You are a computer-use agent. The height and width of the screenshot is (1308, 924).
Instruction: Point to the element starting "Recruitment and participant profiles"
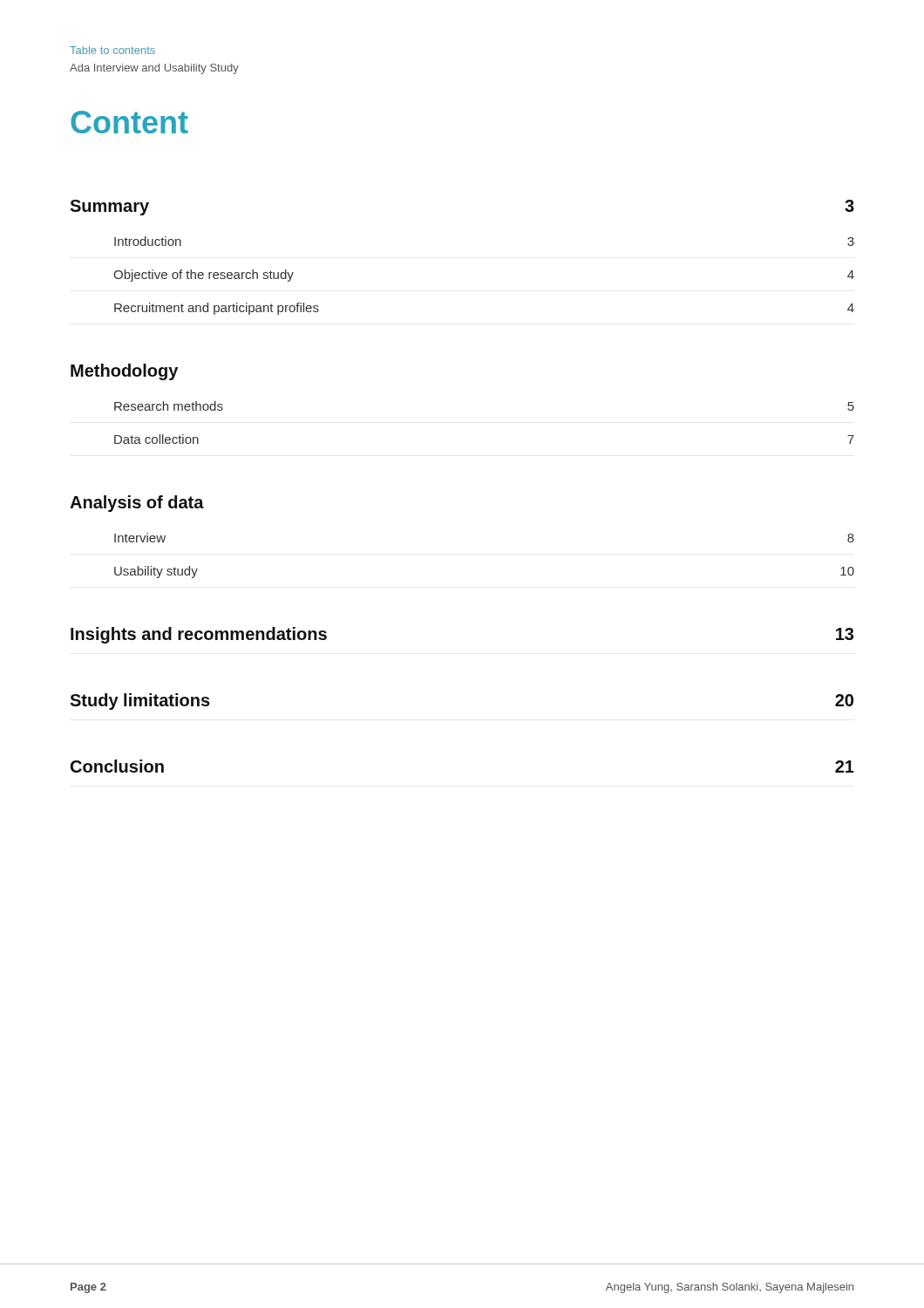(x=215, y=308)
